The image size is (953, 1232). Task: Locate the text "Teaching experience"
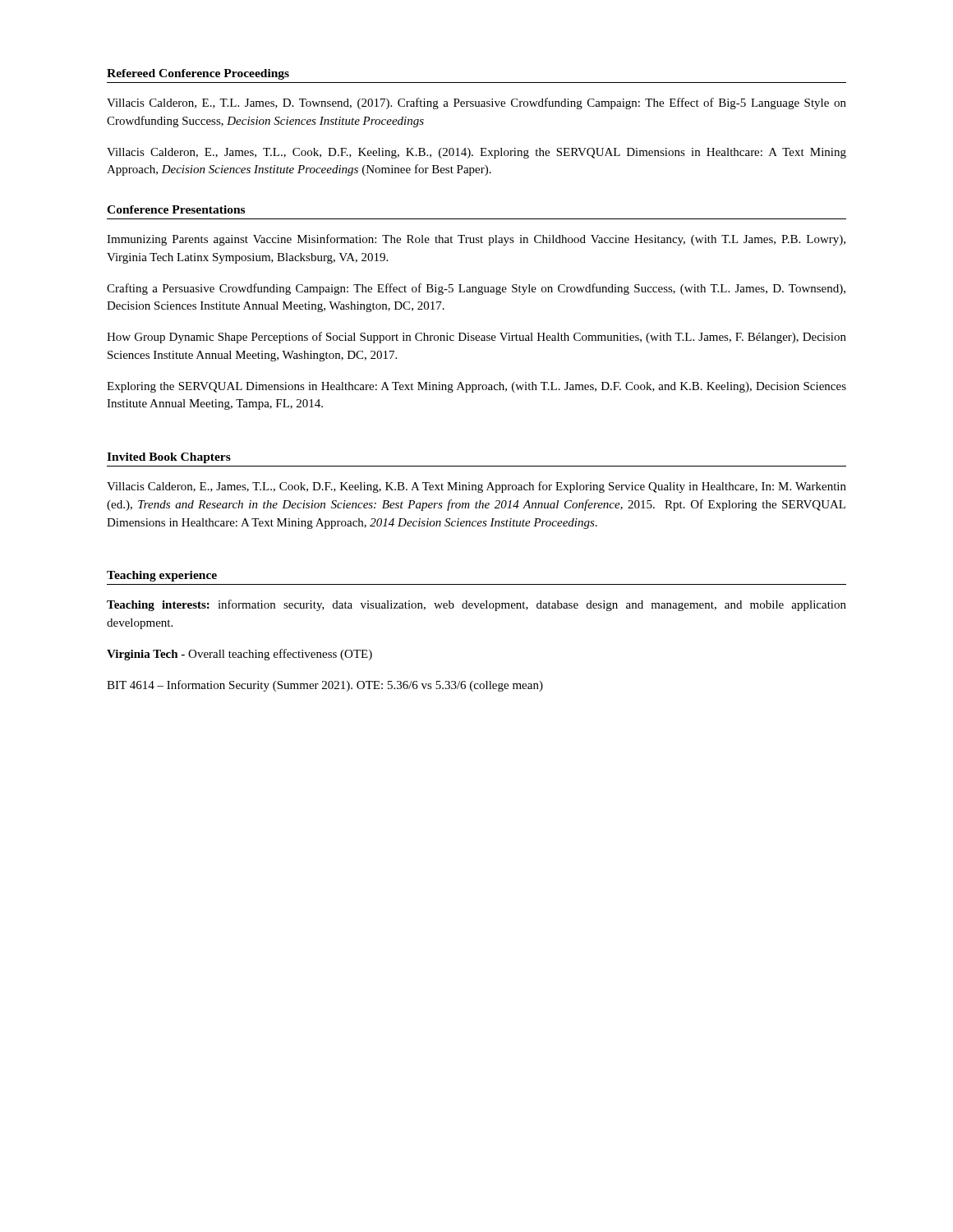pyautogui.click(x=162, y=575)
